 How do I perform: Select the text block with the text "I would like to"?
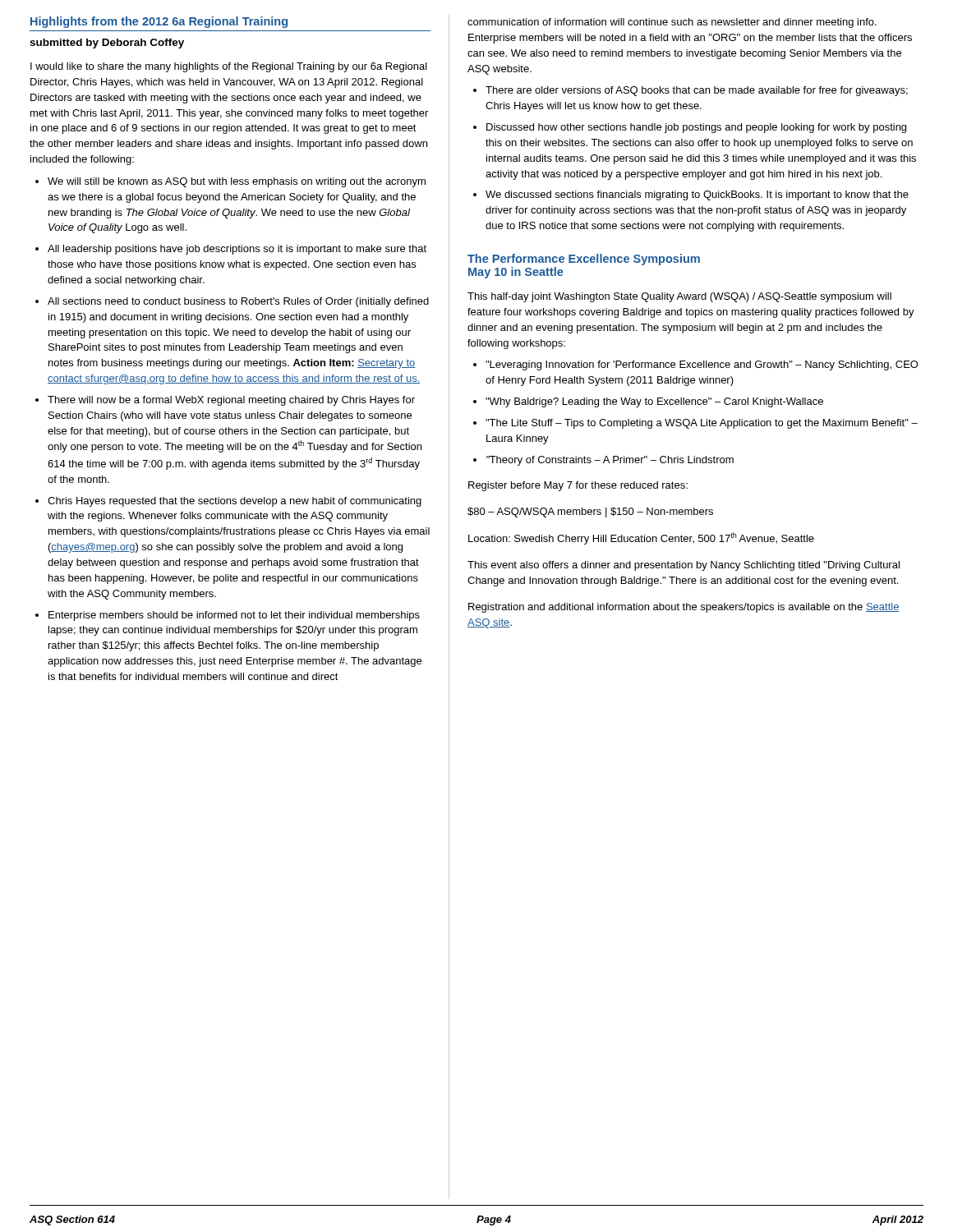click(230, 113)
